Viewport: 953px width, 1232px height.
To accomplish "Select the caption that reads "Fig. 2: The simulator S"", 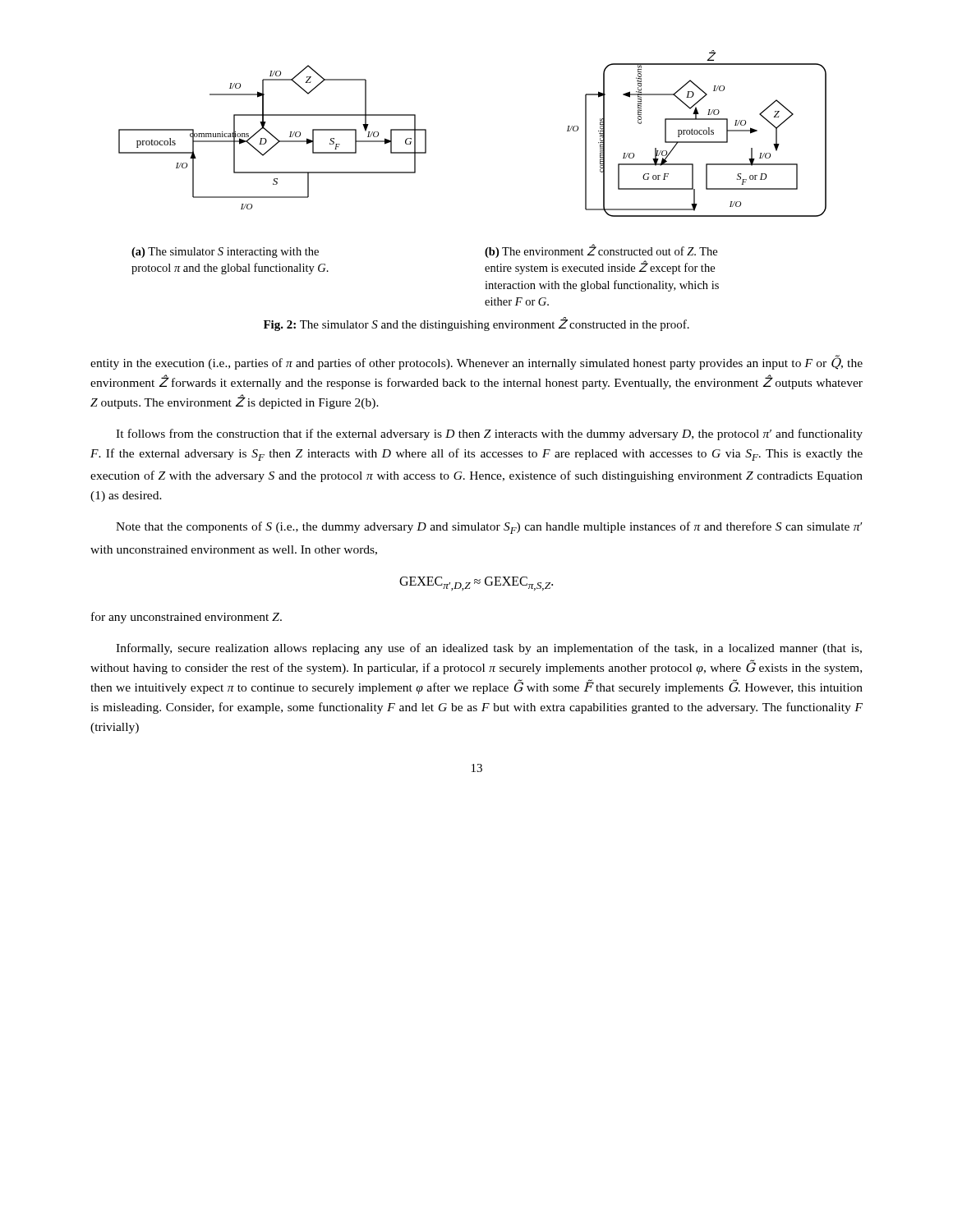I will coord(476,325).
